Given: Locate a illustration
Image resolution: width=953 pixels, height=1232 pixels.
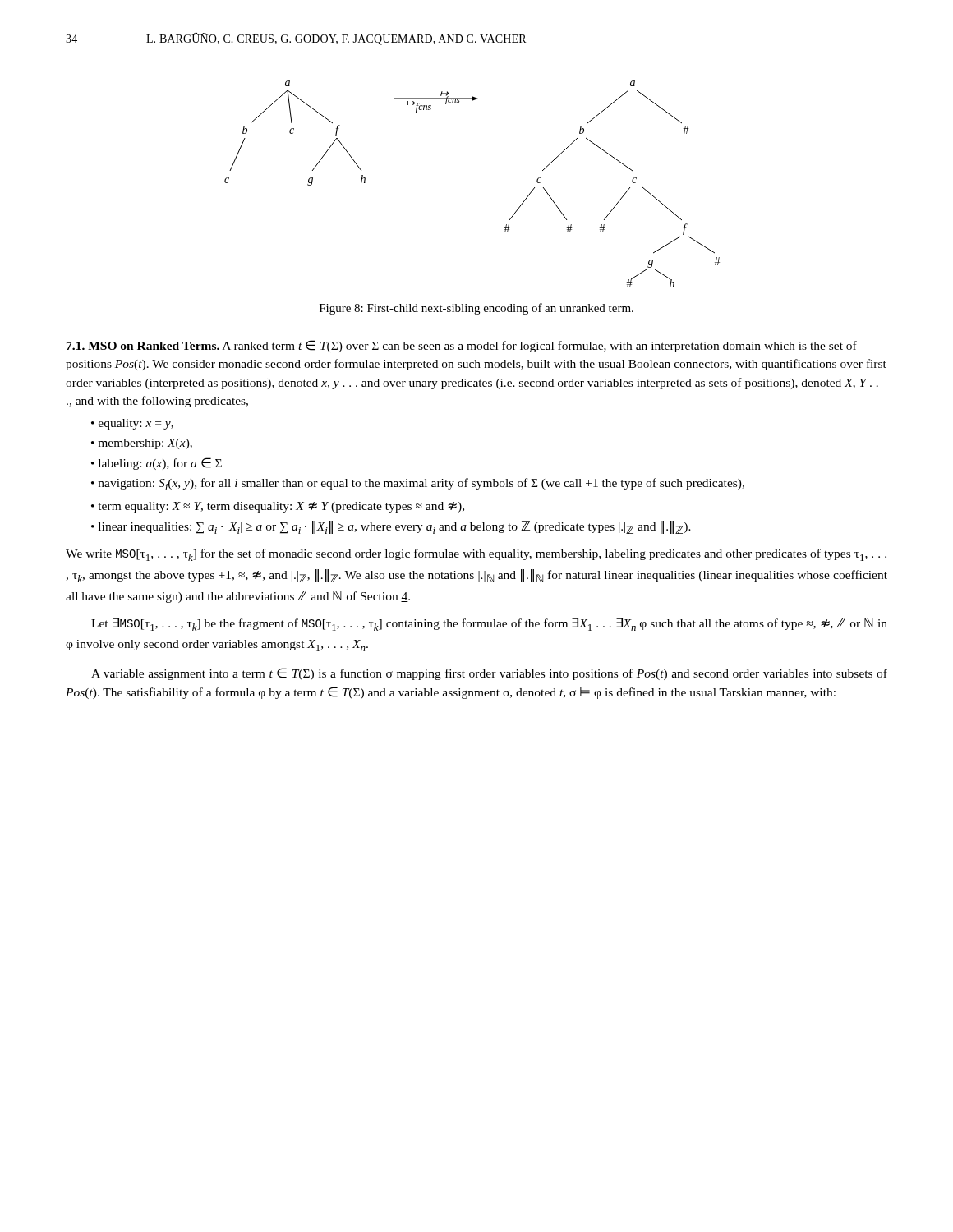Looking at the screenshot, I should 476,177.
